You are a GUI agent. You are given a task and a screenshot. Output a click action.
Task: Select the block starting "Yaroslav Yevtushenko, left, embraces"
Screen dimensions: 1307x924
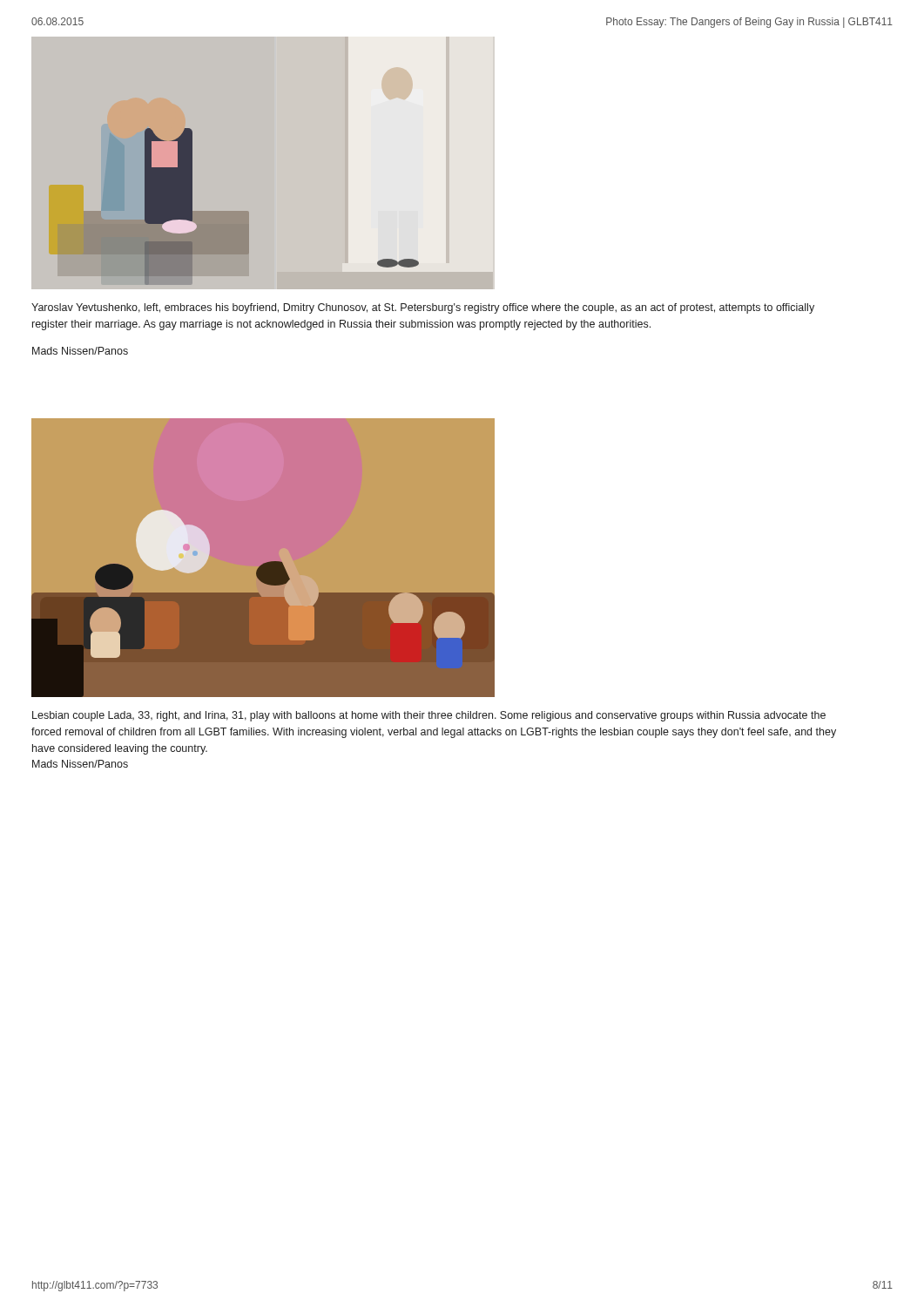click(423, 316)
